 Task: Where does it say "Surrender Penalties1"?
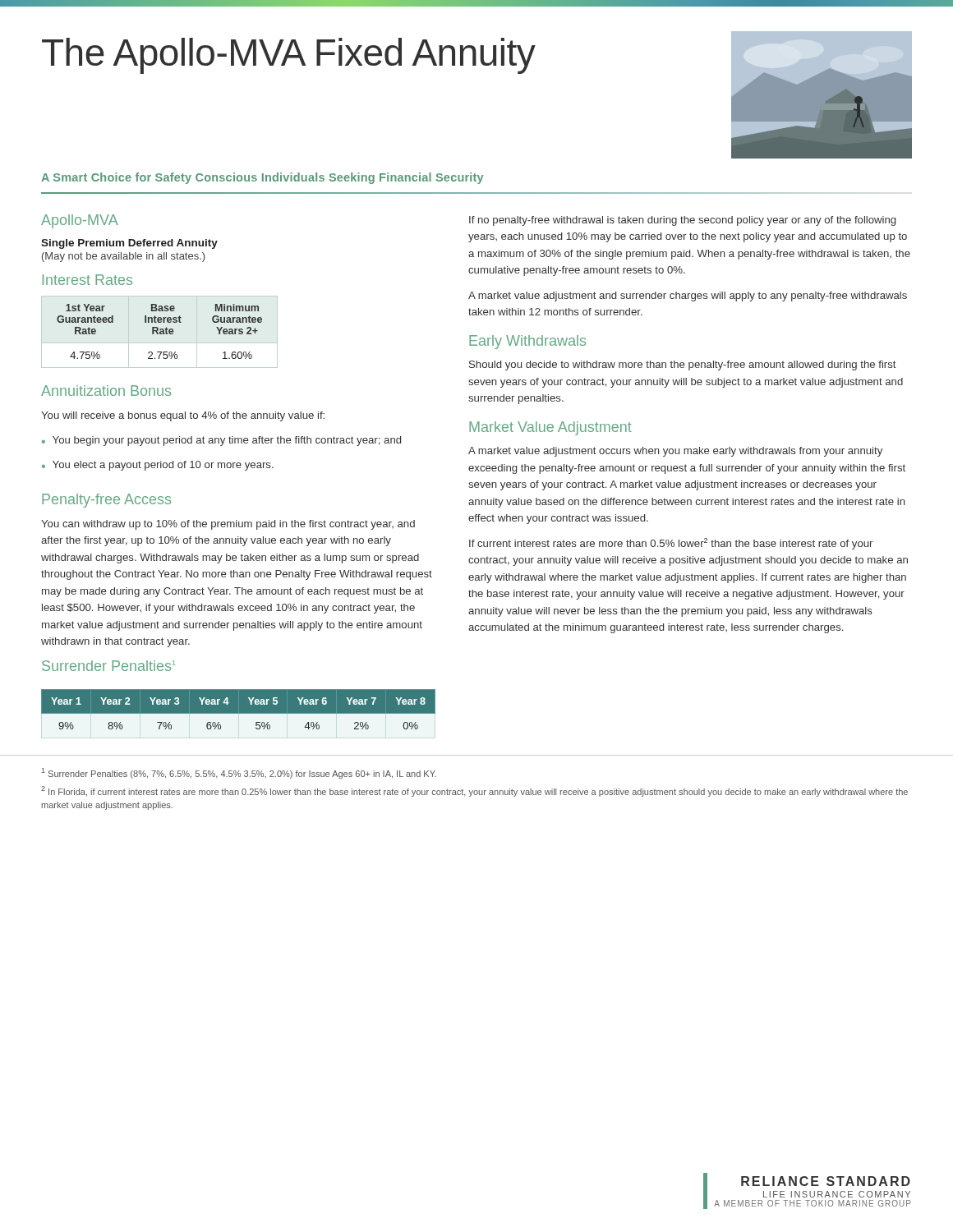pyautogui.click(x=108, y=667)
